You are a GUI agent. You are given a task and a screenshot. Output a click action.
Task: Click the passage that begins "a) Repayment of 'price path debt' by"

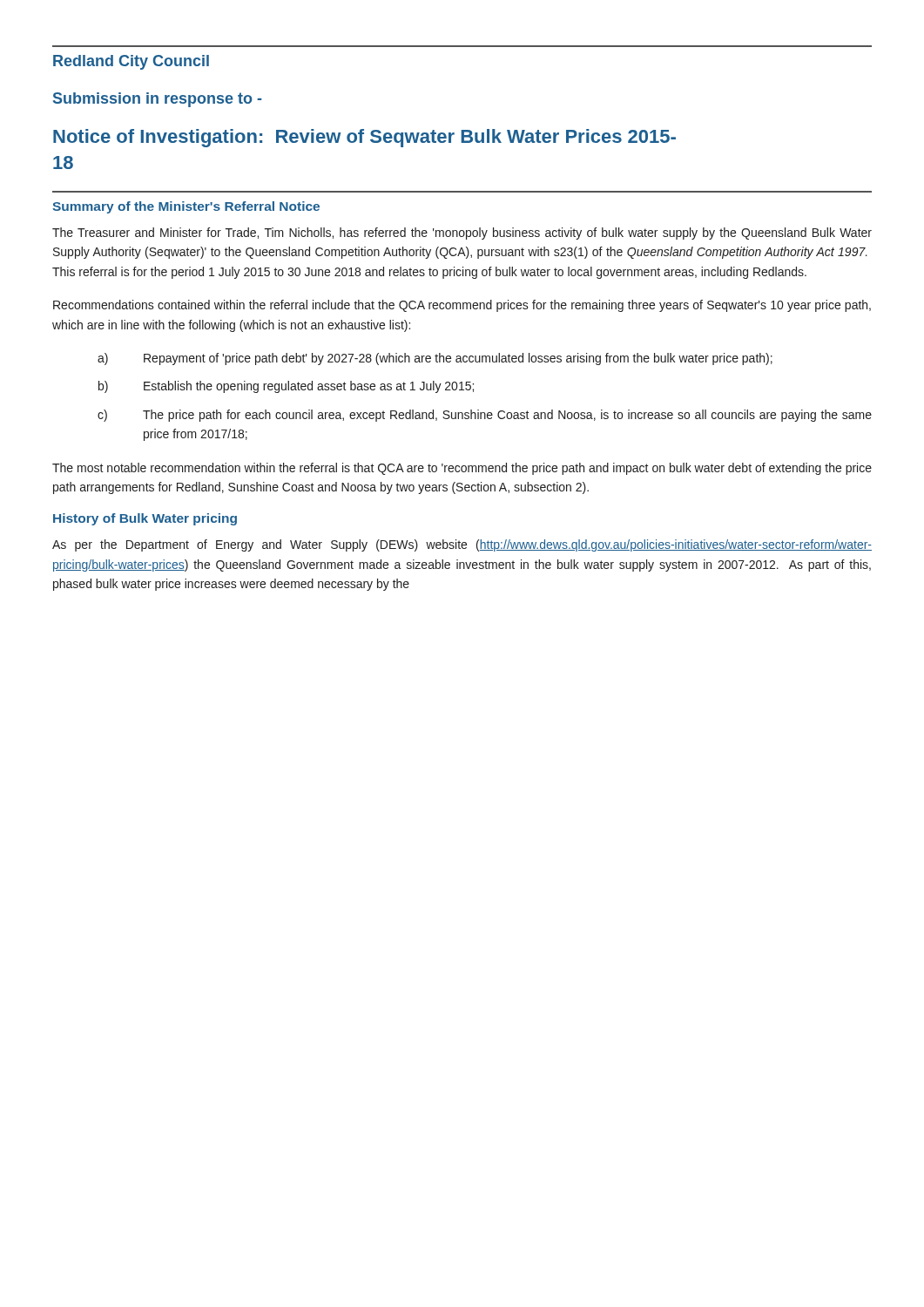pos(462,358)
